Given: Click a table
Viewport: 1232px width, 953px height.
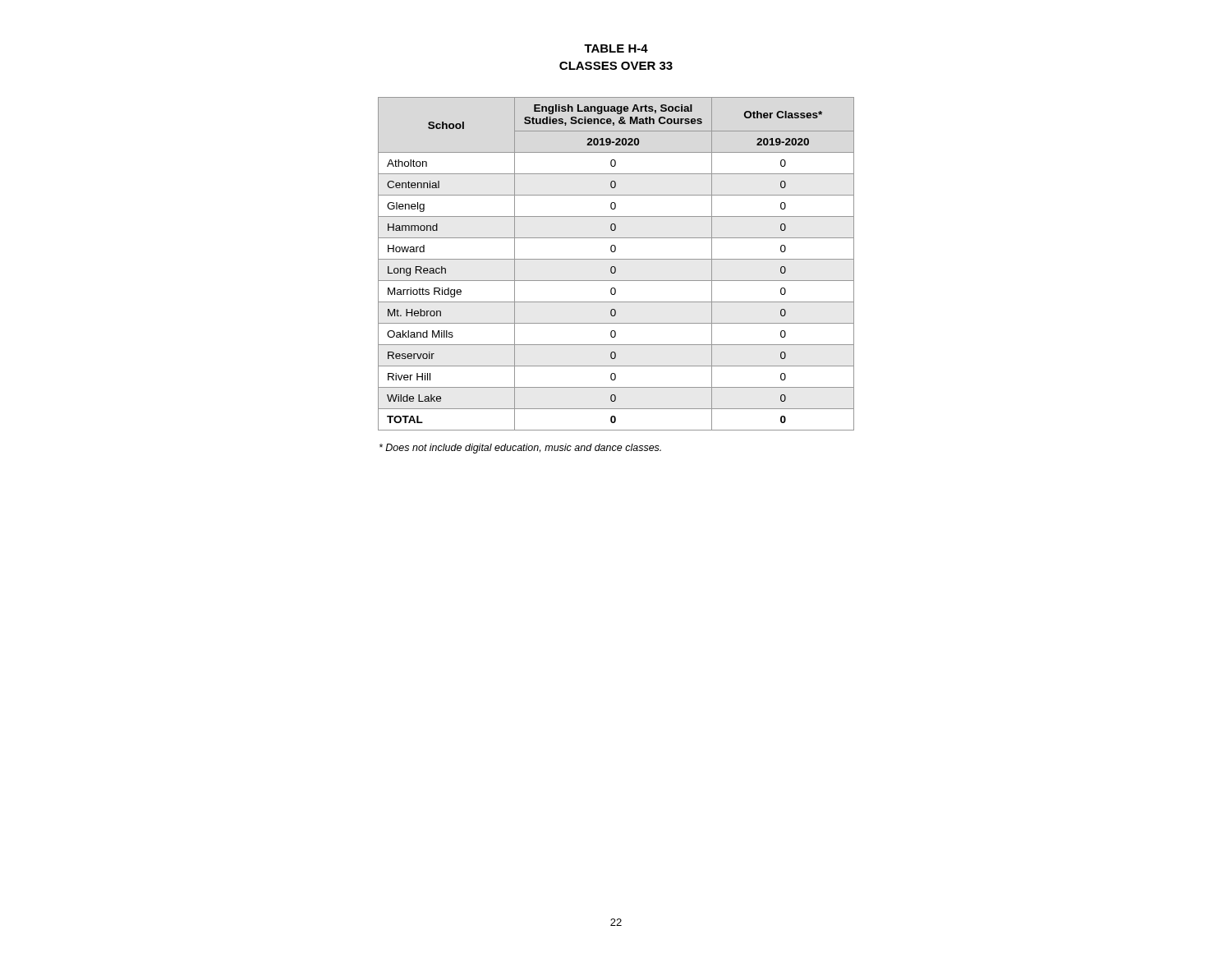Looking at the screenshot, I should (616, 264).
